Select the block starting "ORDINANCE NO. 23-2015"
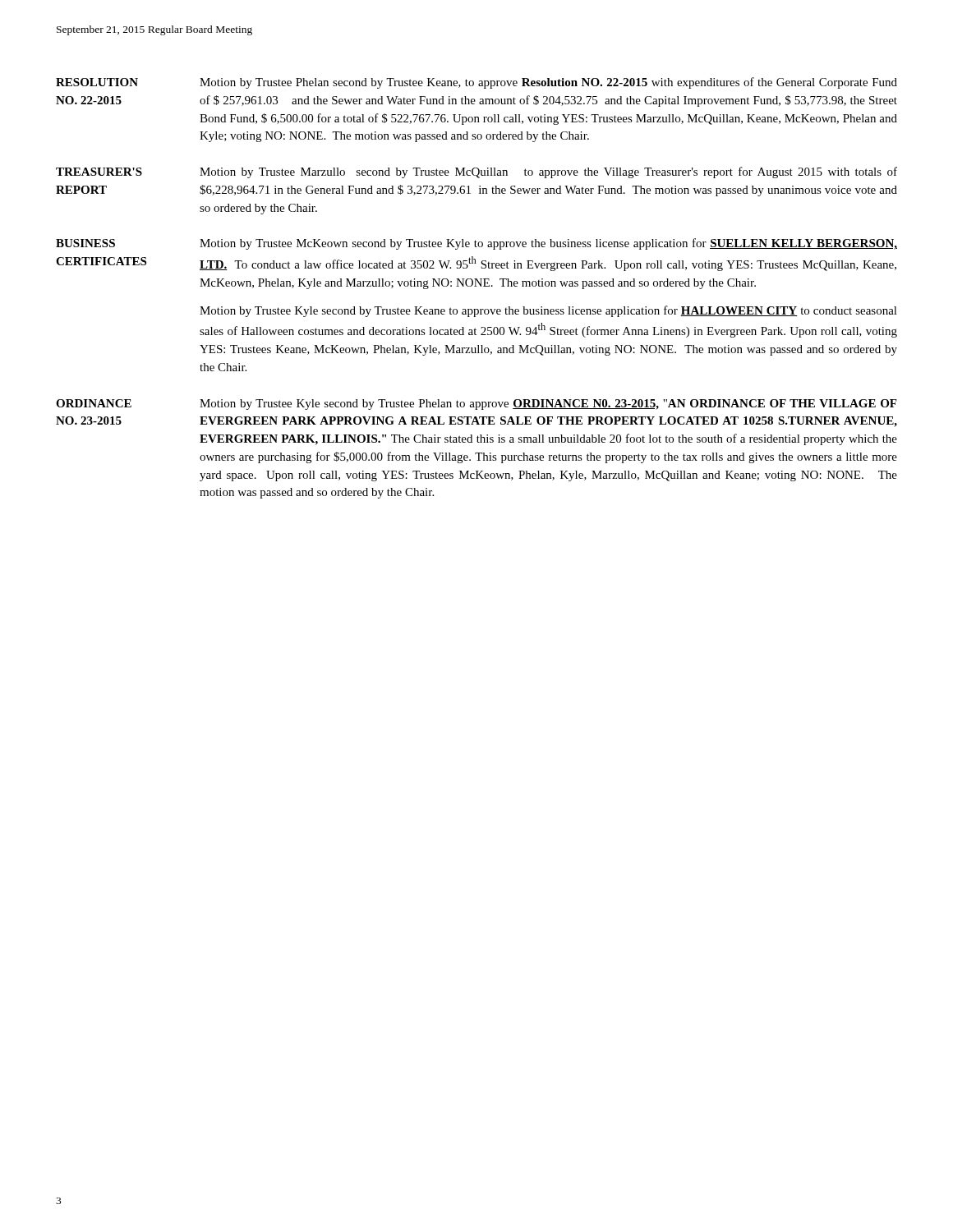Image resolution: width=953 pixels, height=1232 pixels. point(94,412)
